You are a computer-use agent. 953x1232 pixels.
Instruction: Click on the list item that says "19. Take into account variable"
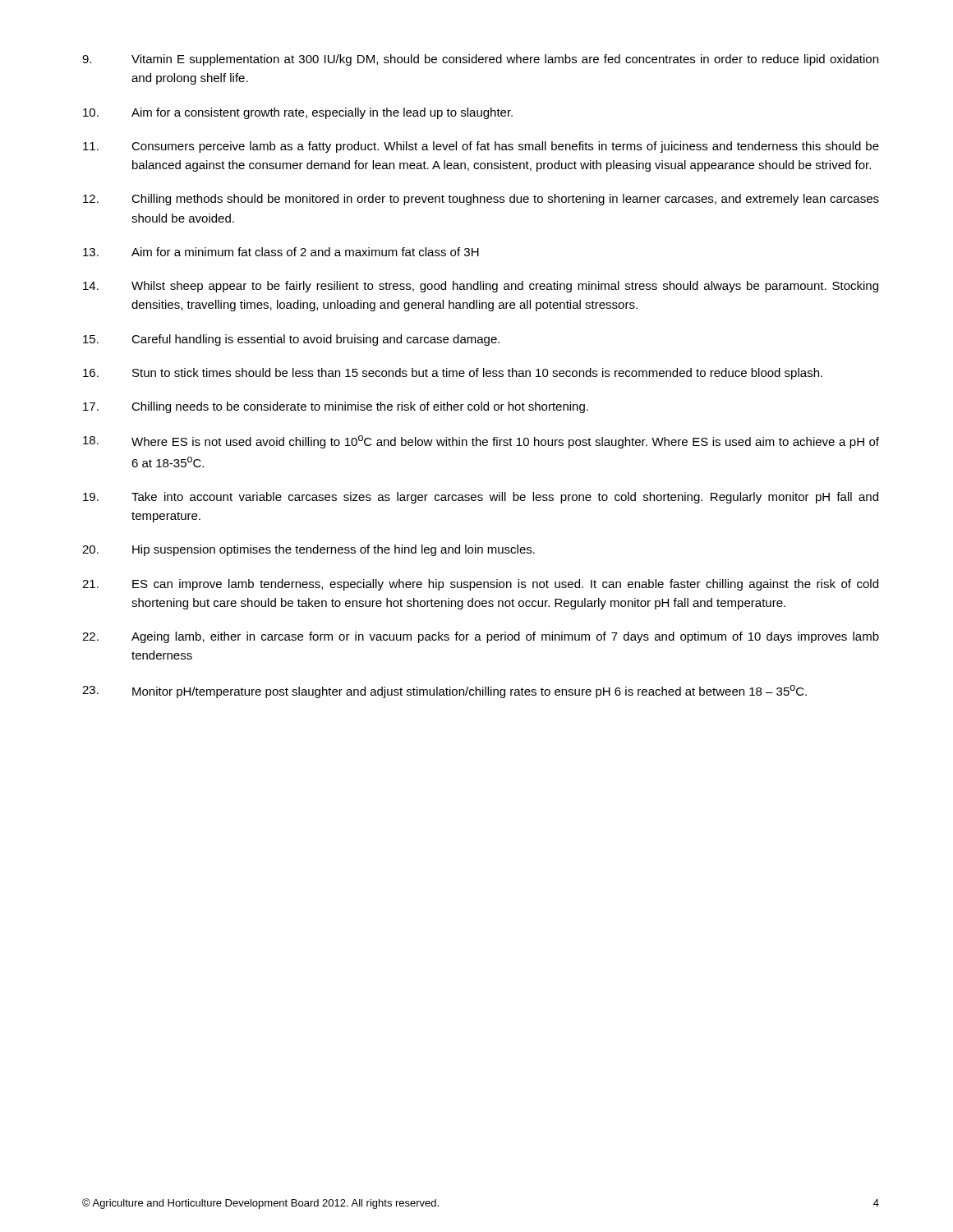tap(481, 506)
